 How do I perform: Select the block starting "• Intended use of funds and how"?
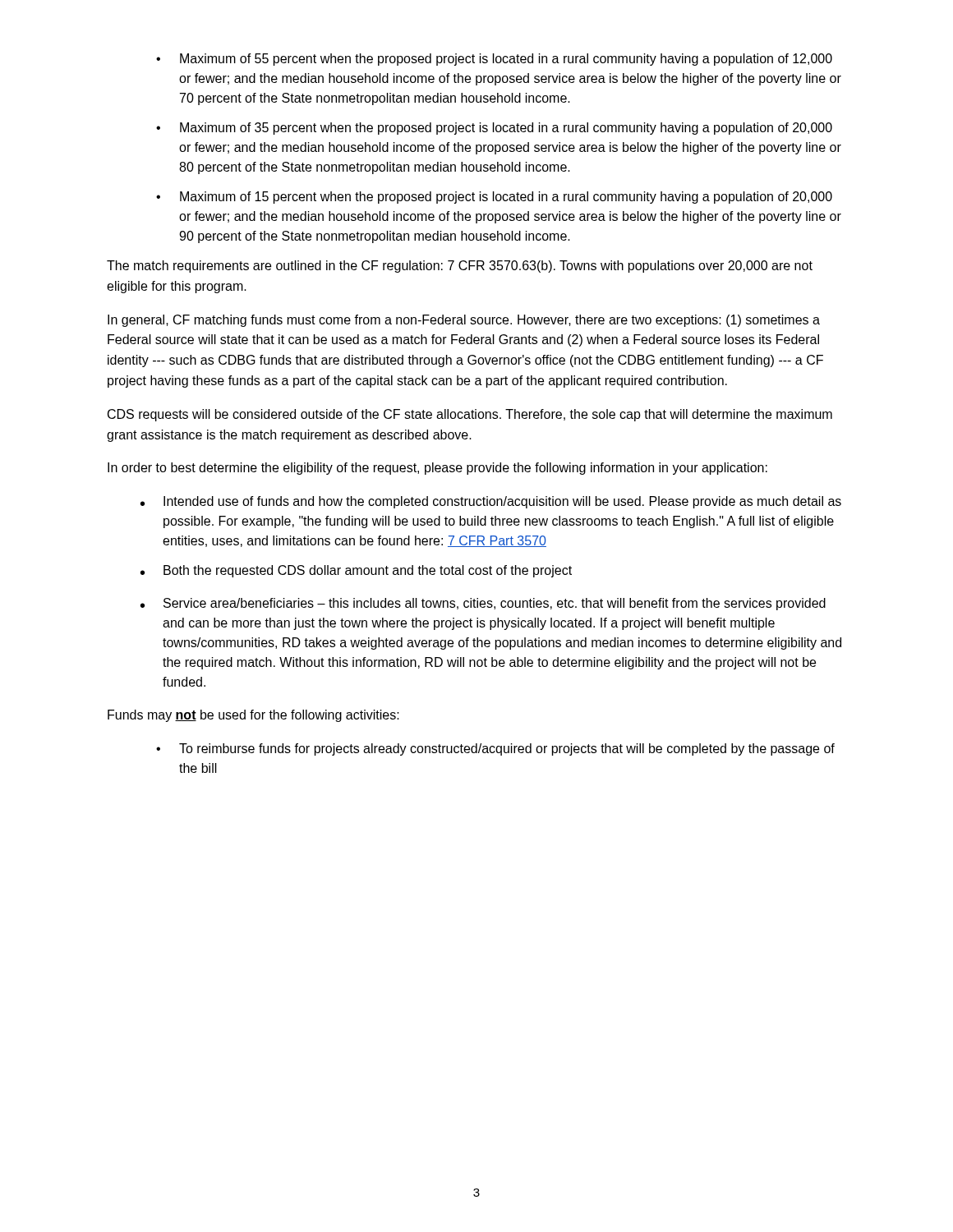[493, 522]
